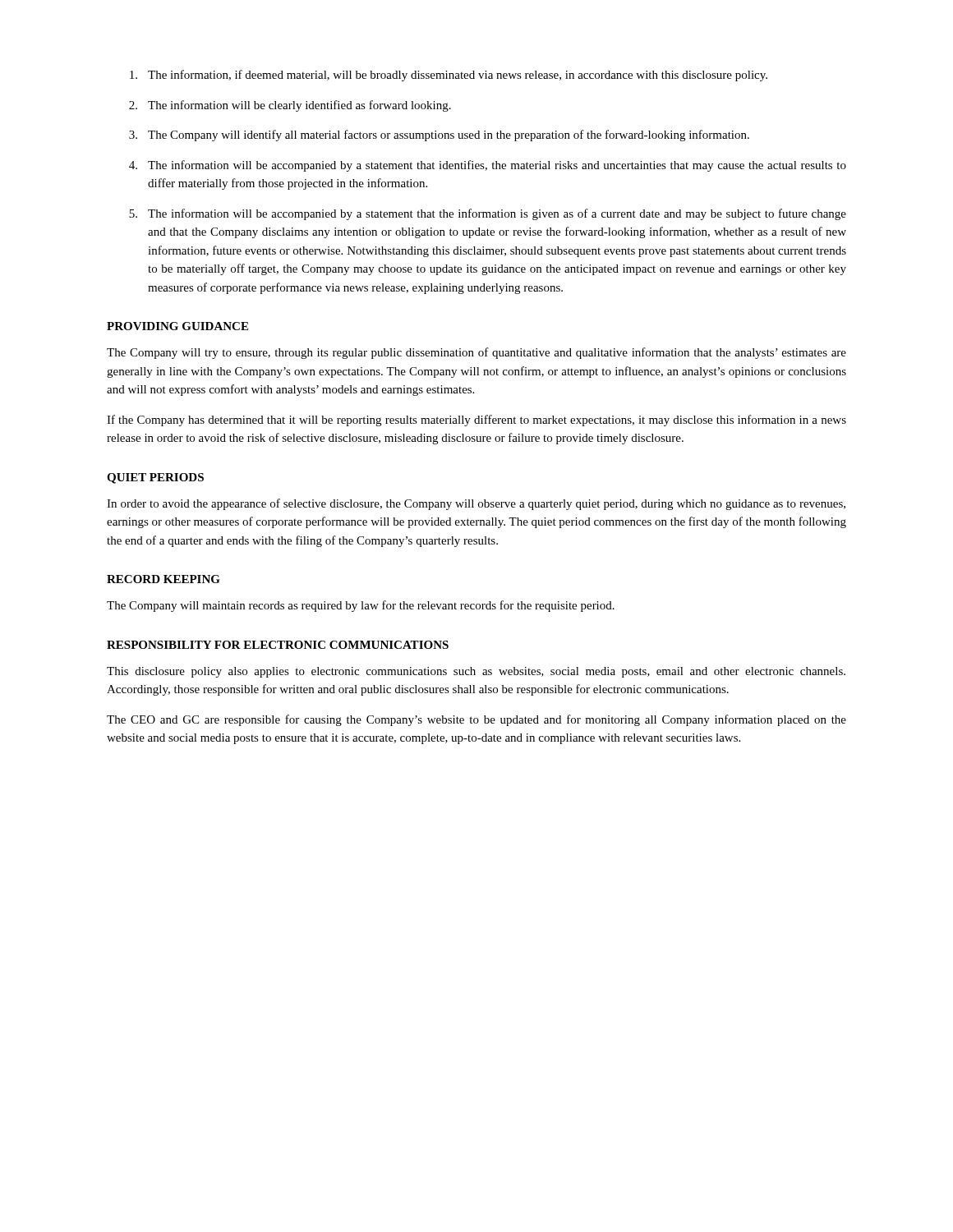Locate the text starting "QUIET PERIODS"
The height and width of the screenshot is (1232, 953).
(x=155, y=477)
